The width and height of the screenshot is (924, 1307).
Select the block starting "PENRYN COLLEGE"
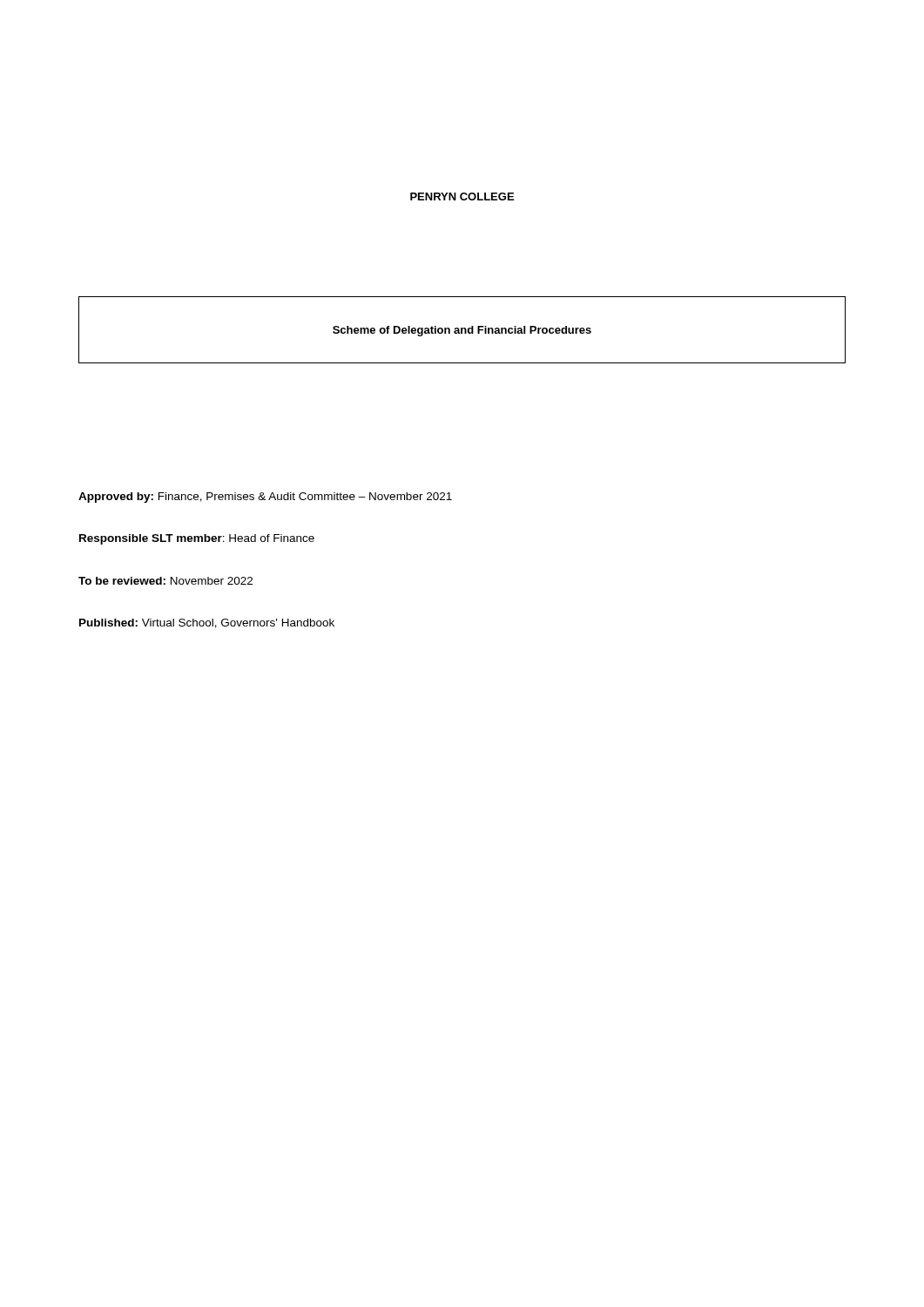coord(462,196)
